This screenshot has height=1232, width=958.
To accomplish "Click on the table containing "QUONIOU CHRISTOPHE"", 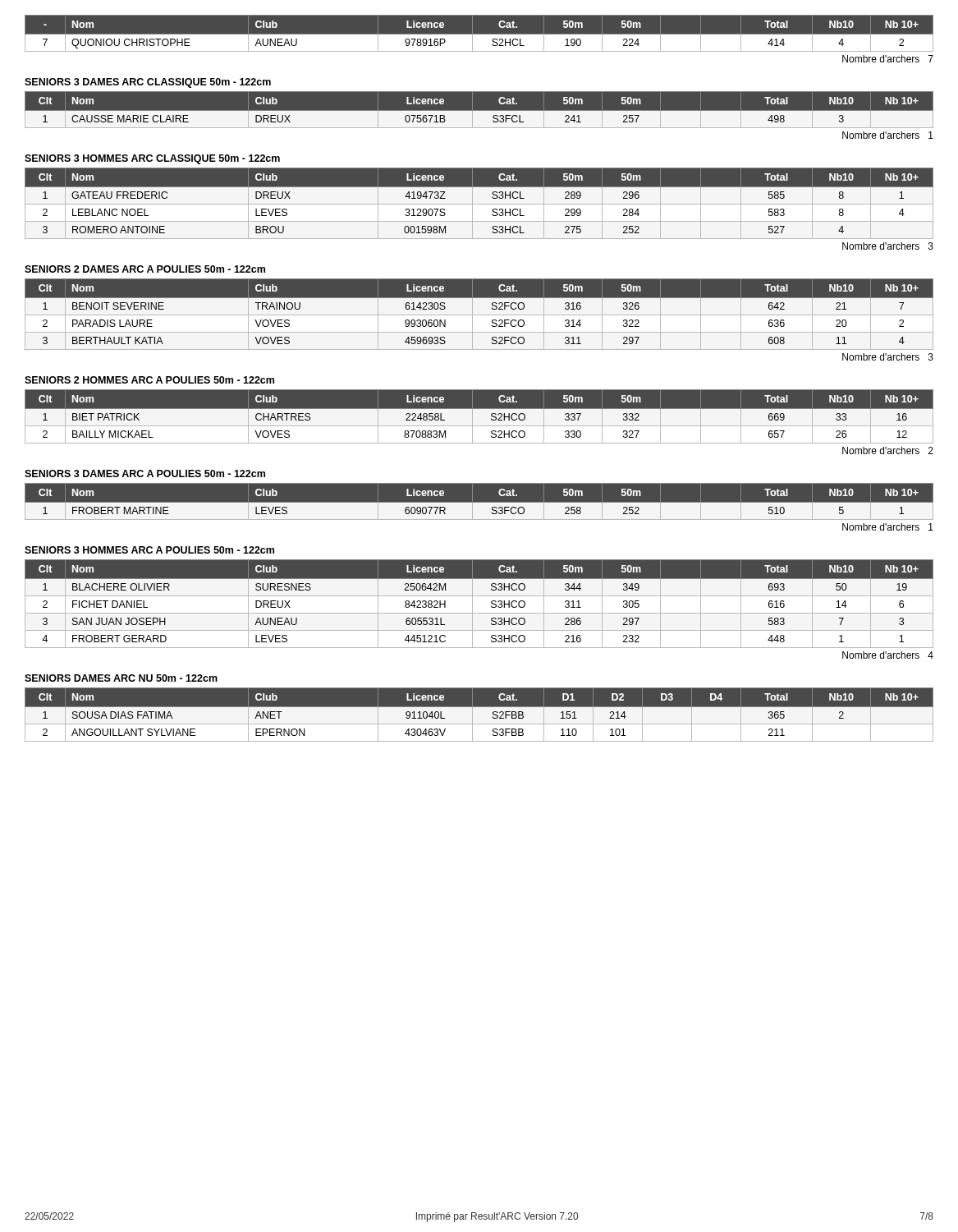I will tap(479, 33).
